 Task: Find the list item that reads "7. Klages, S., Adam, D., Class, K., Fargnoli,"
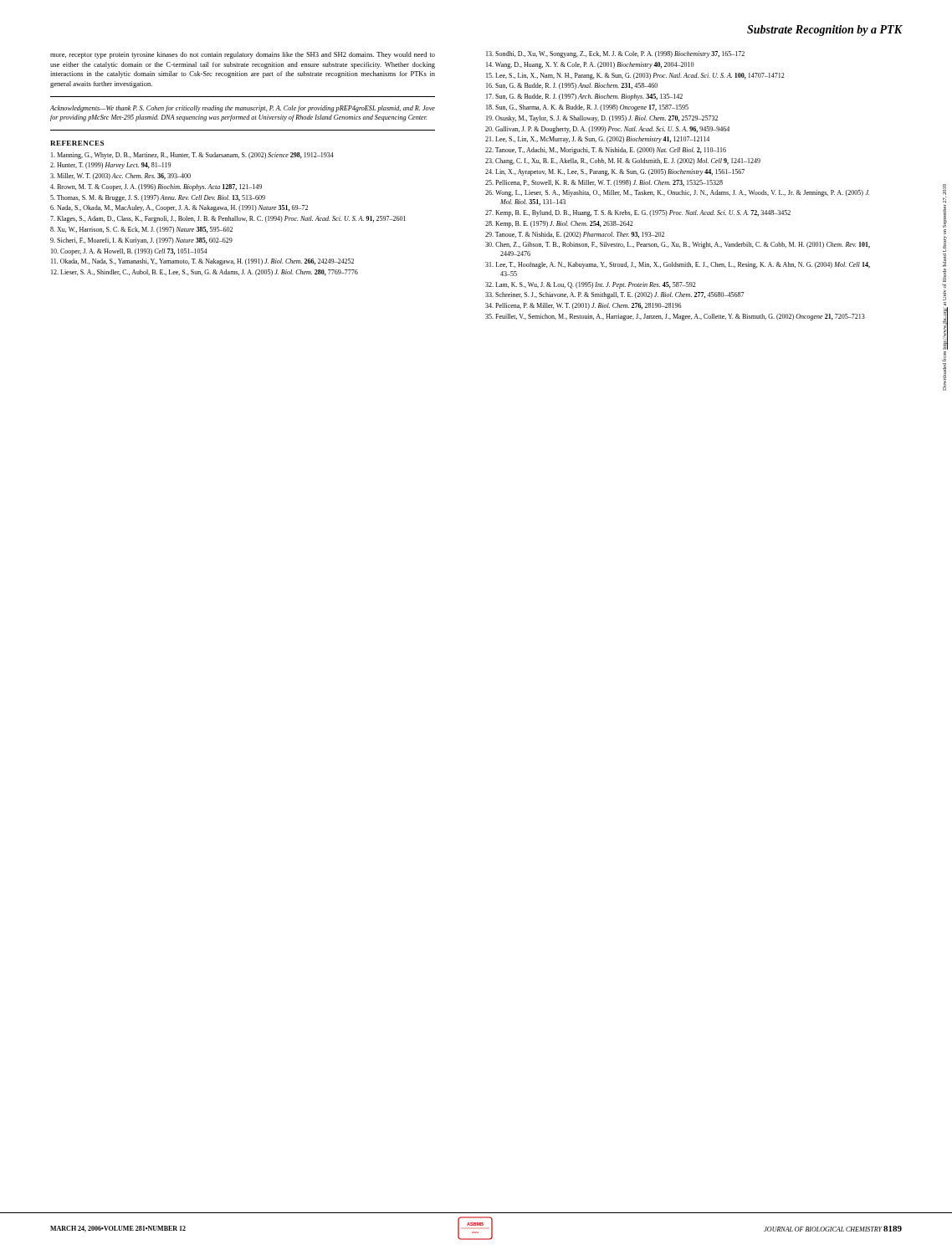pyautogui.click(x=228, y=219)
